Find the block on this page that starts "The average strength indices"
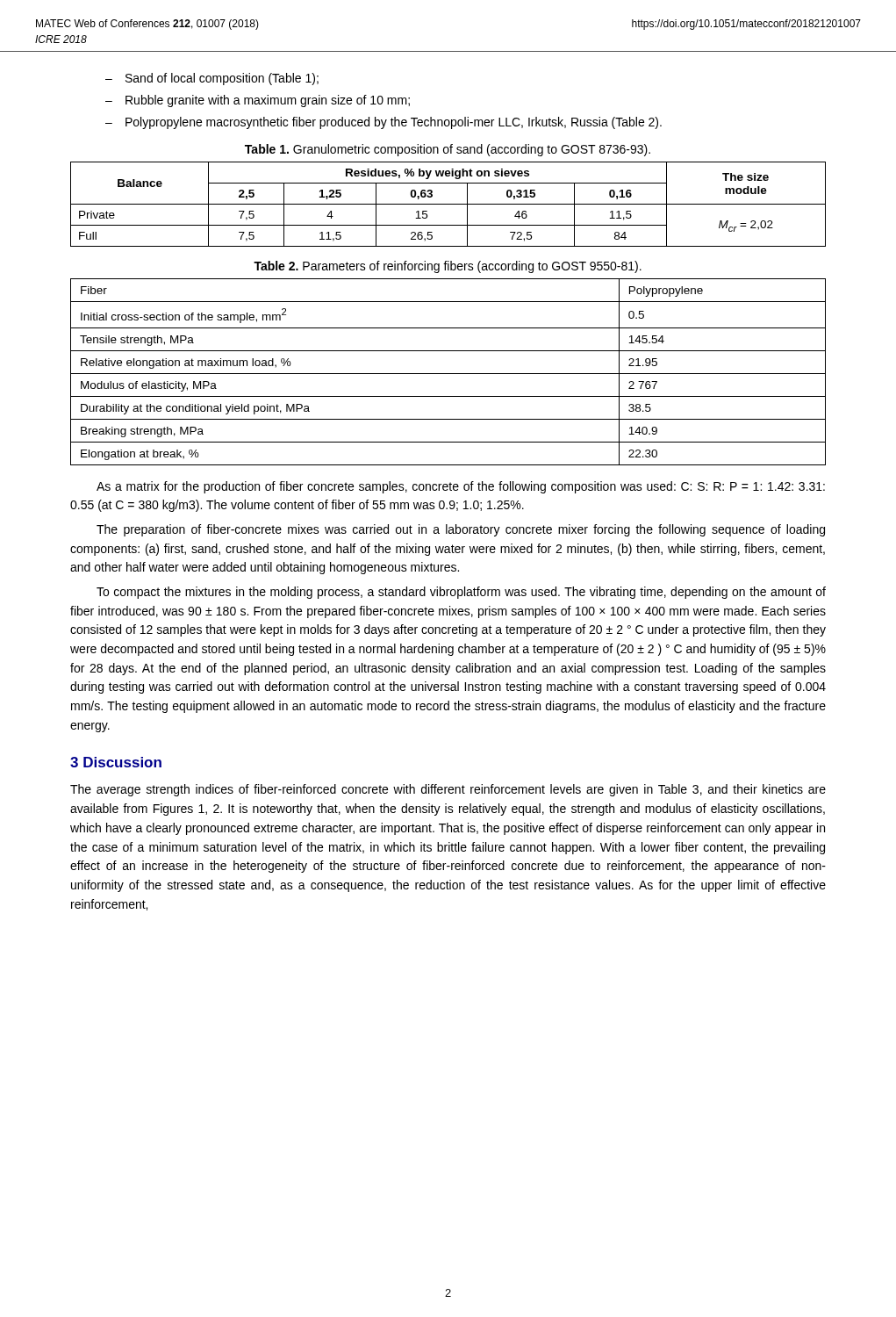This screenshot has height=1317, width=896. click(x=448, y=847)
